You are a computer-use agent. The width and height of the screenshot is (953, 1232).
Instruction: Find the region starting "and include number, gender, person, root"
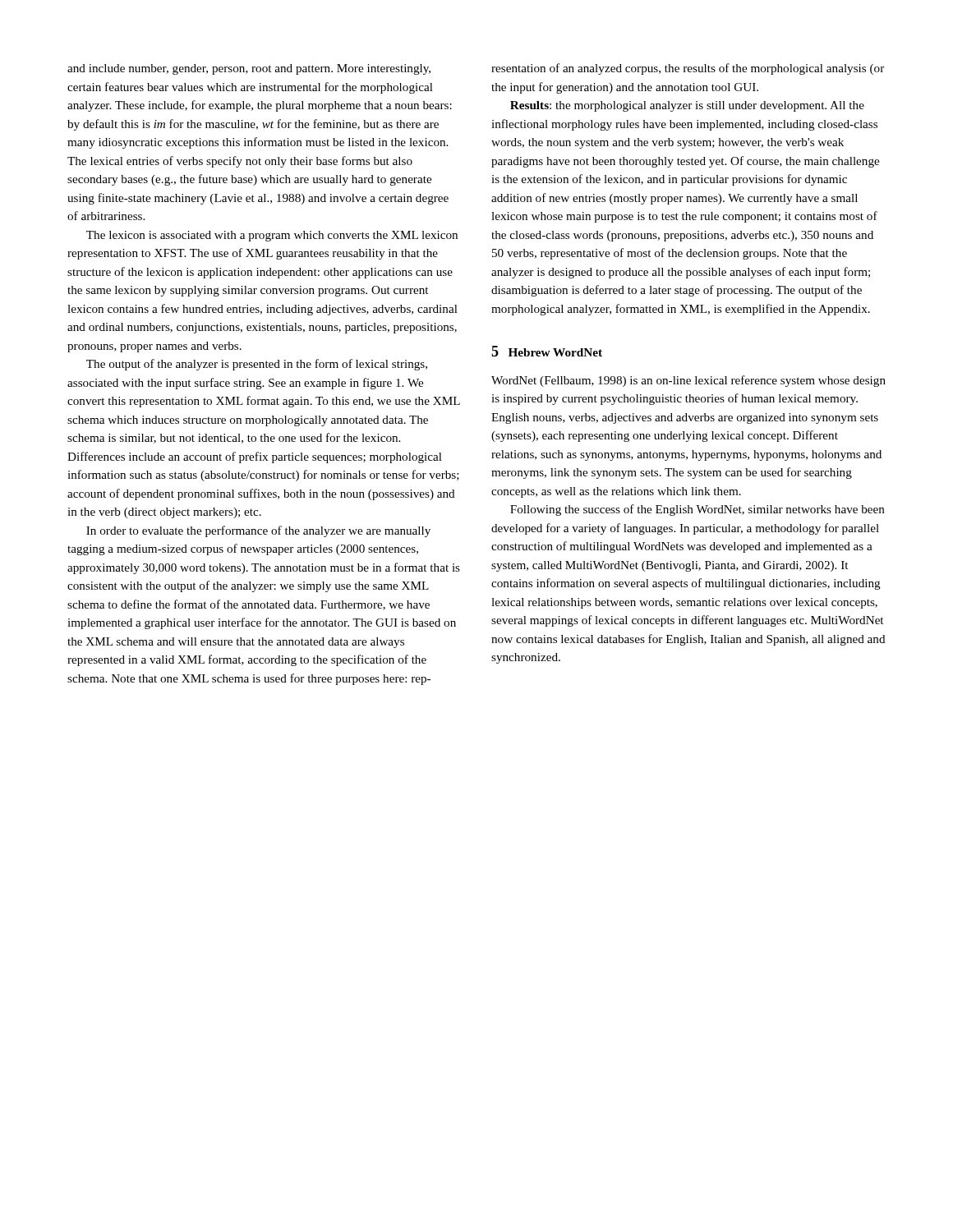click(x=265, y=142)
